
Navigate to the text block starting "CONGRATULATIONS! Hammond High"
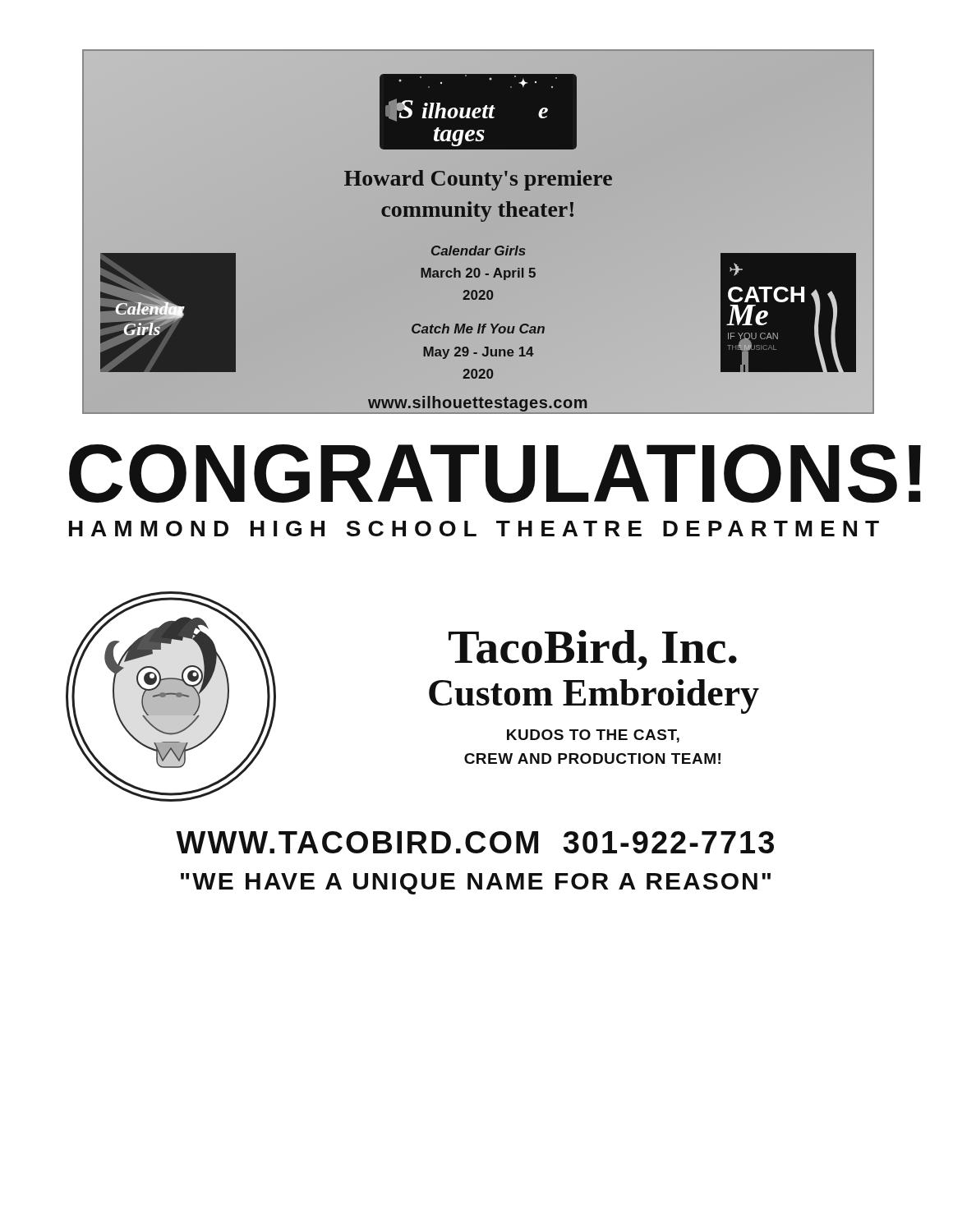[x=476, y=487]
